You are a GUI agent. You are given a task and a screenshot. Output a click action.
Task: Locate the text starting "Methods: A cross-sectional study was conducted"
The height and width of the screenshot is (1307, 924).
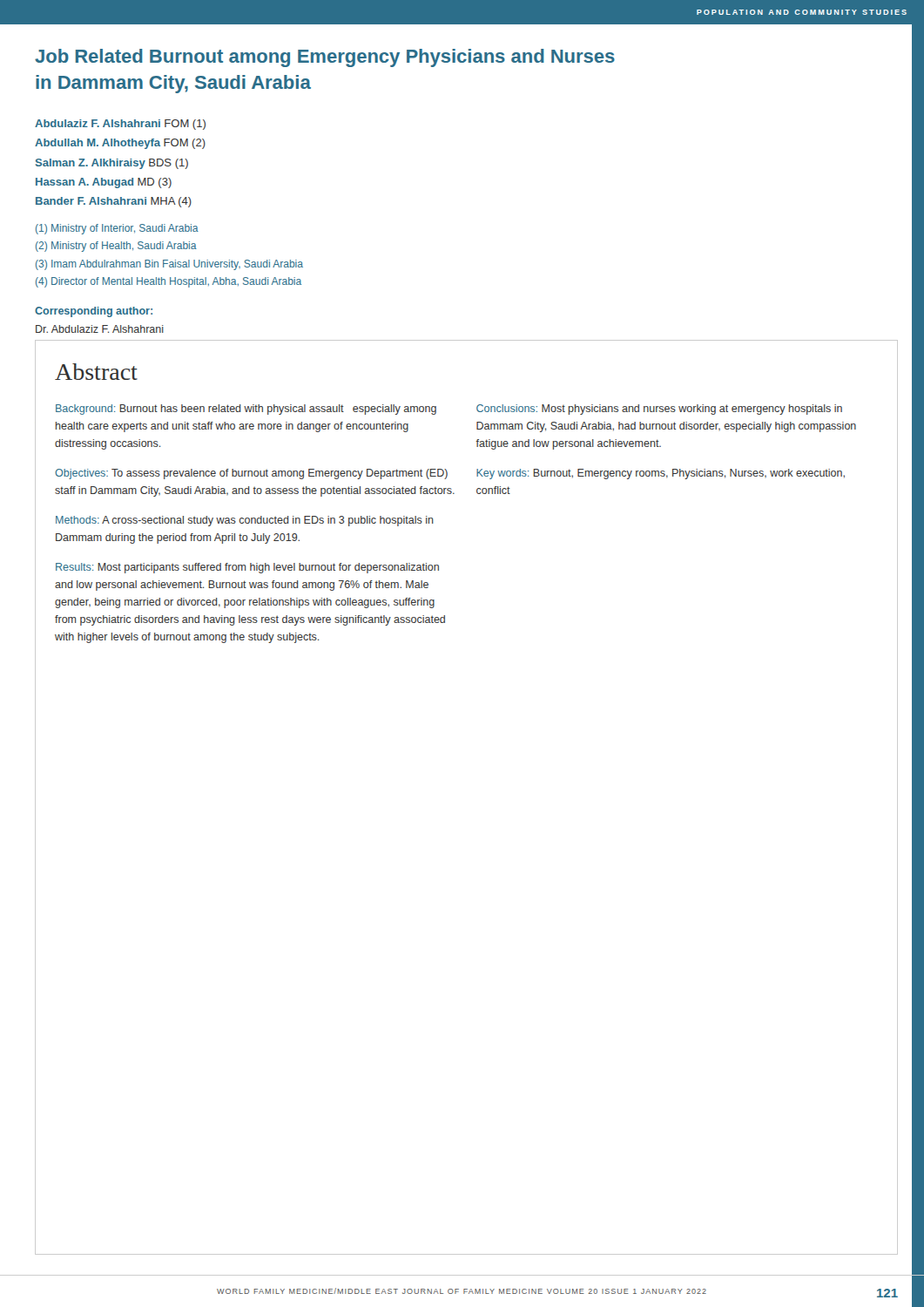pyautogui.click(x=244, y=529)
